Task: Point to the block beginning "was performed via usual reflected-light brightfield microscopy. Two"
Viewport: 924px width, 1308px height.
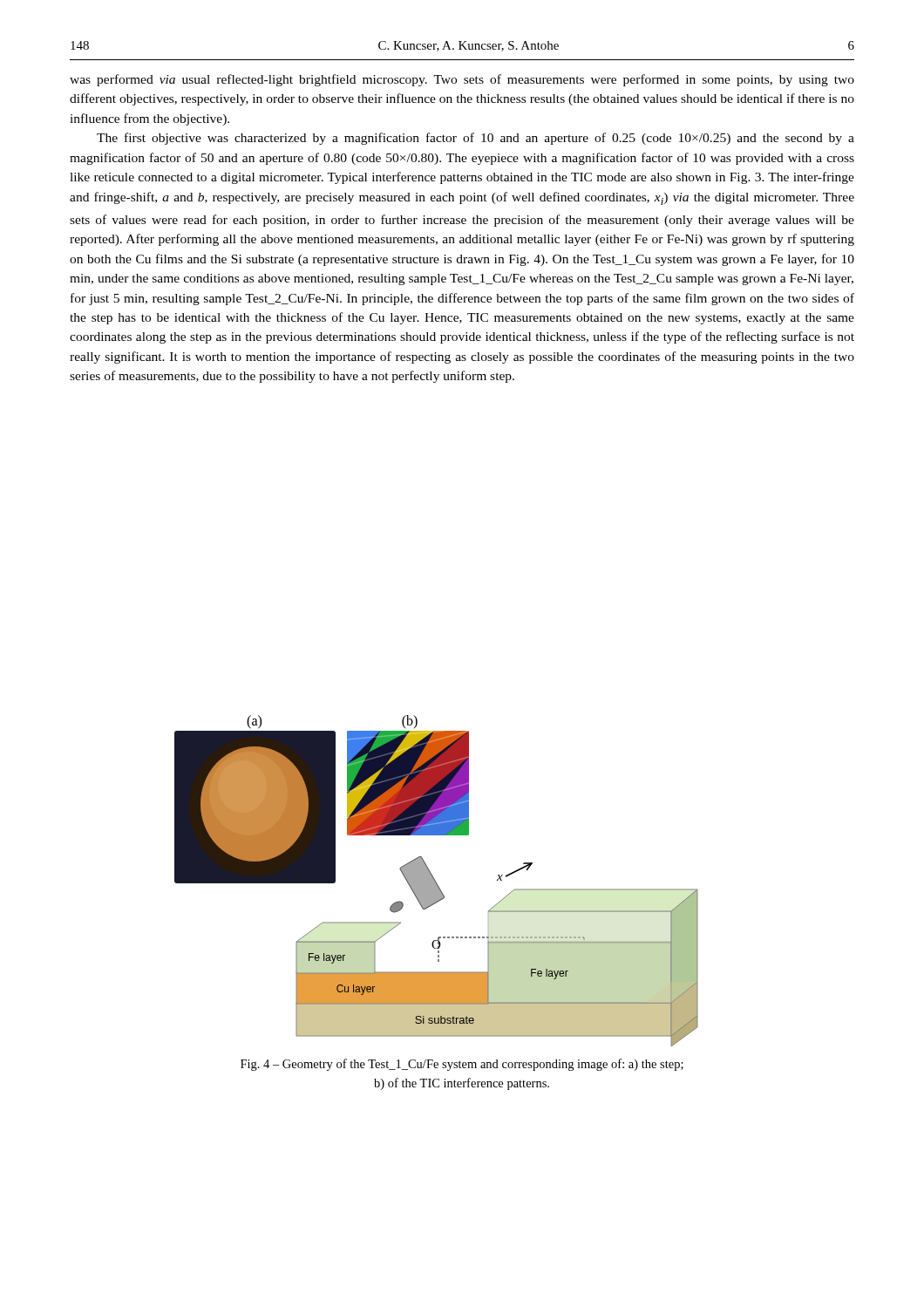Action: point(462,99)
